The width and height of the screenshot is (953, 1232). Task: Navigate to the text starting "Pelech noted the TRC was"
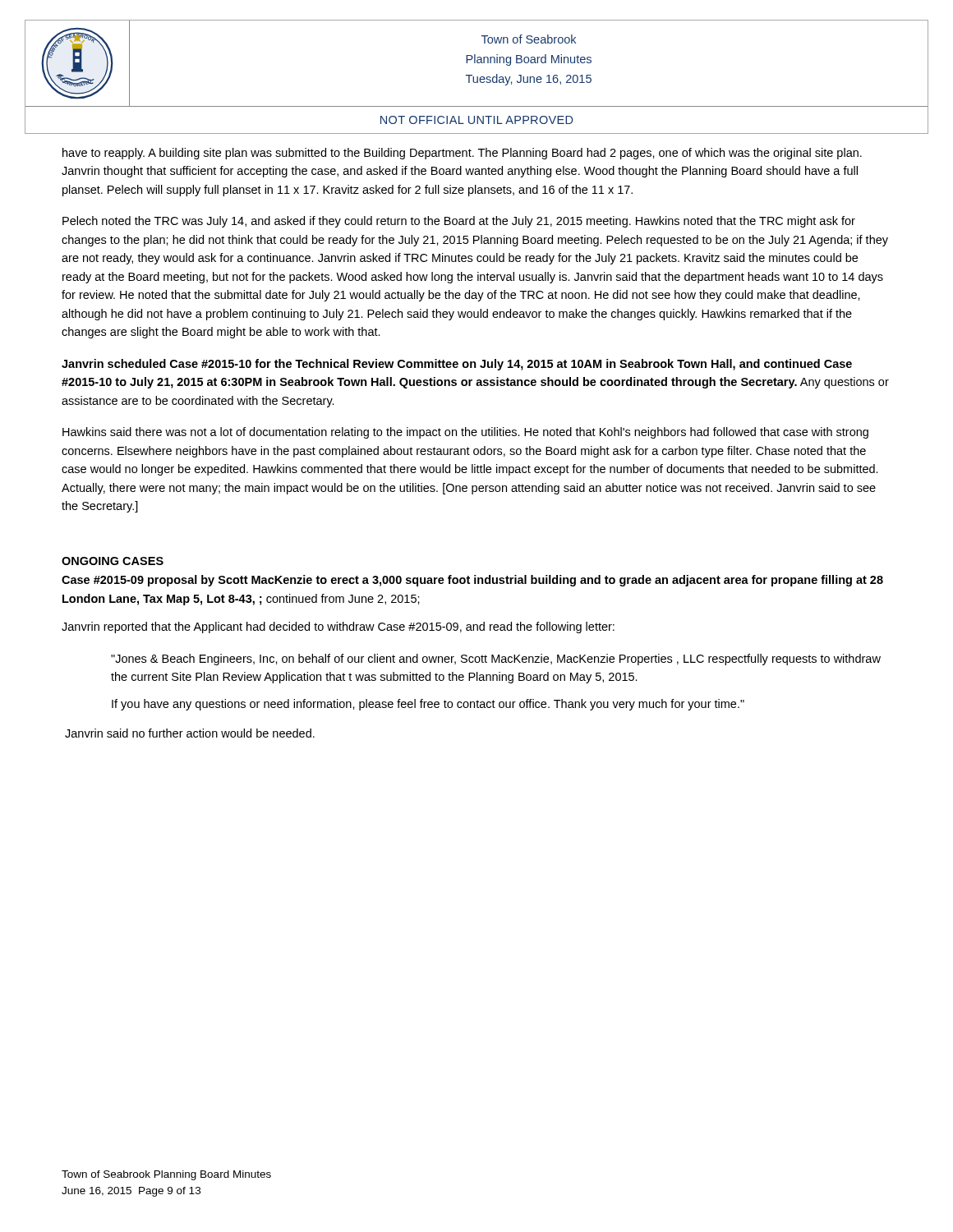tap(475, 277)
